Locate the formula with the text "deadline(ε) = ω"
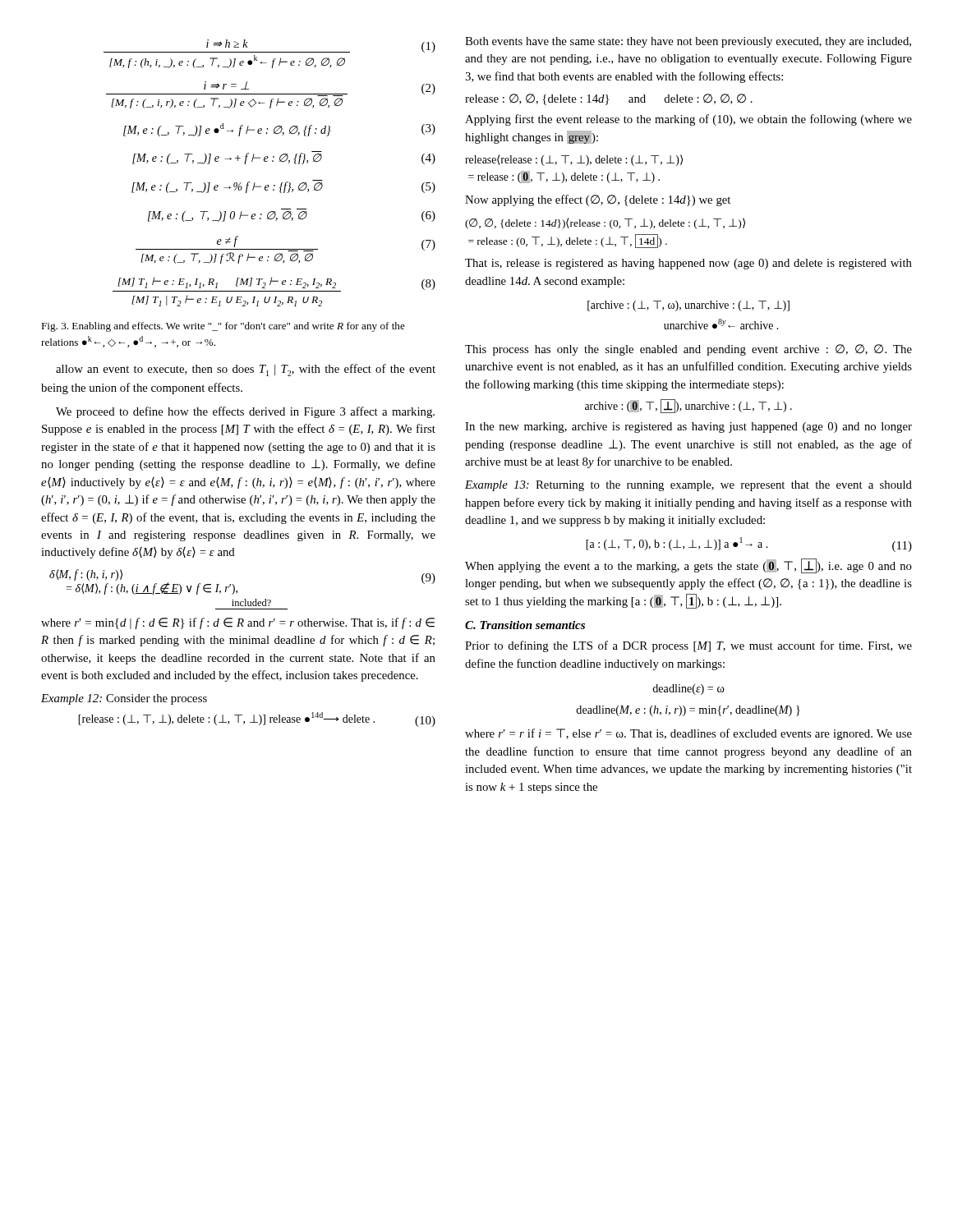Screen dimensions: 1232x953 click(x=688, y=699)
